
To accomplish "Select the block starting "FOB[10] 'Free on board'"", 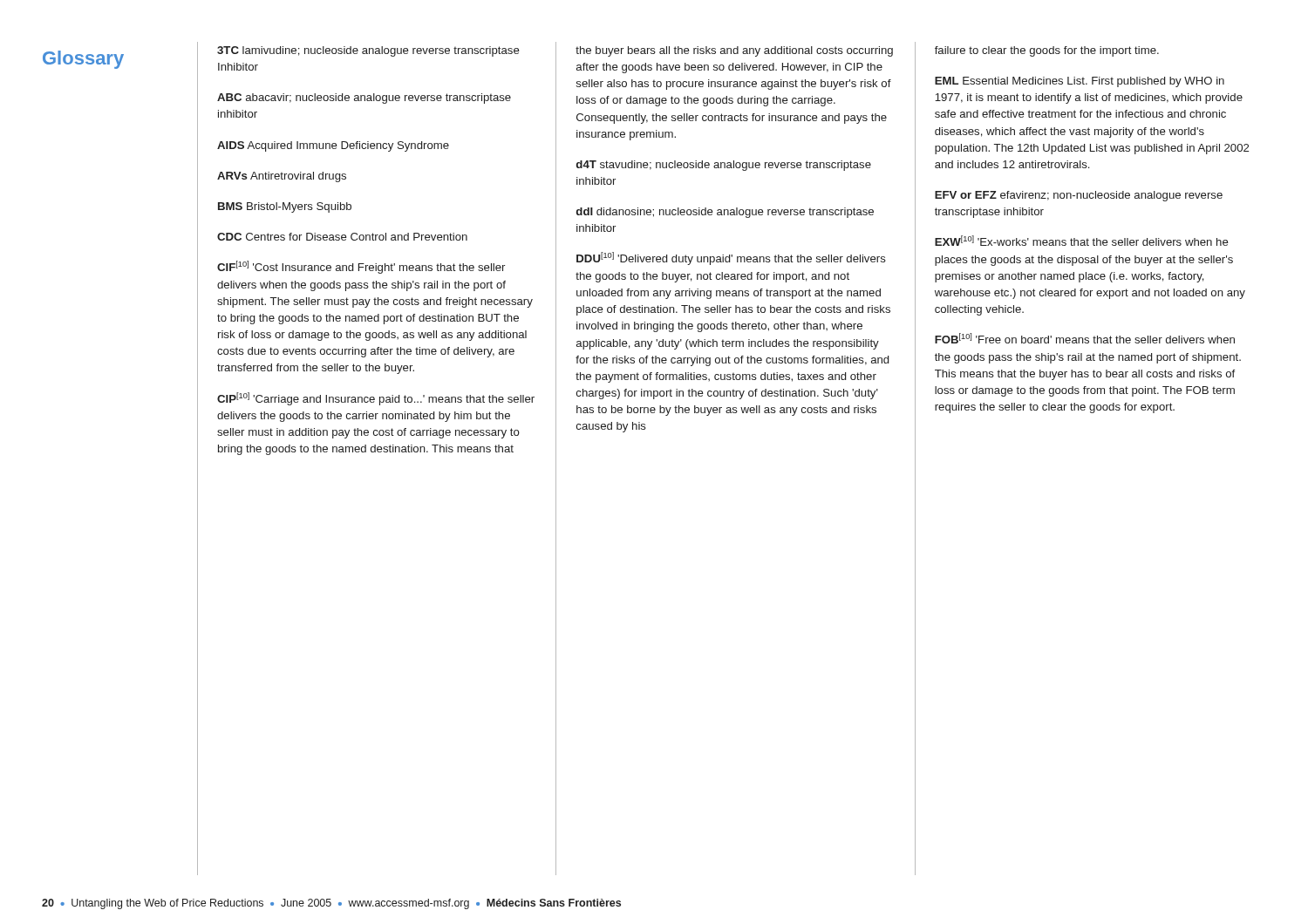I will 1088,373.
